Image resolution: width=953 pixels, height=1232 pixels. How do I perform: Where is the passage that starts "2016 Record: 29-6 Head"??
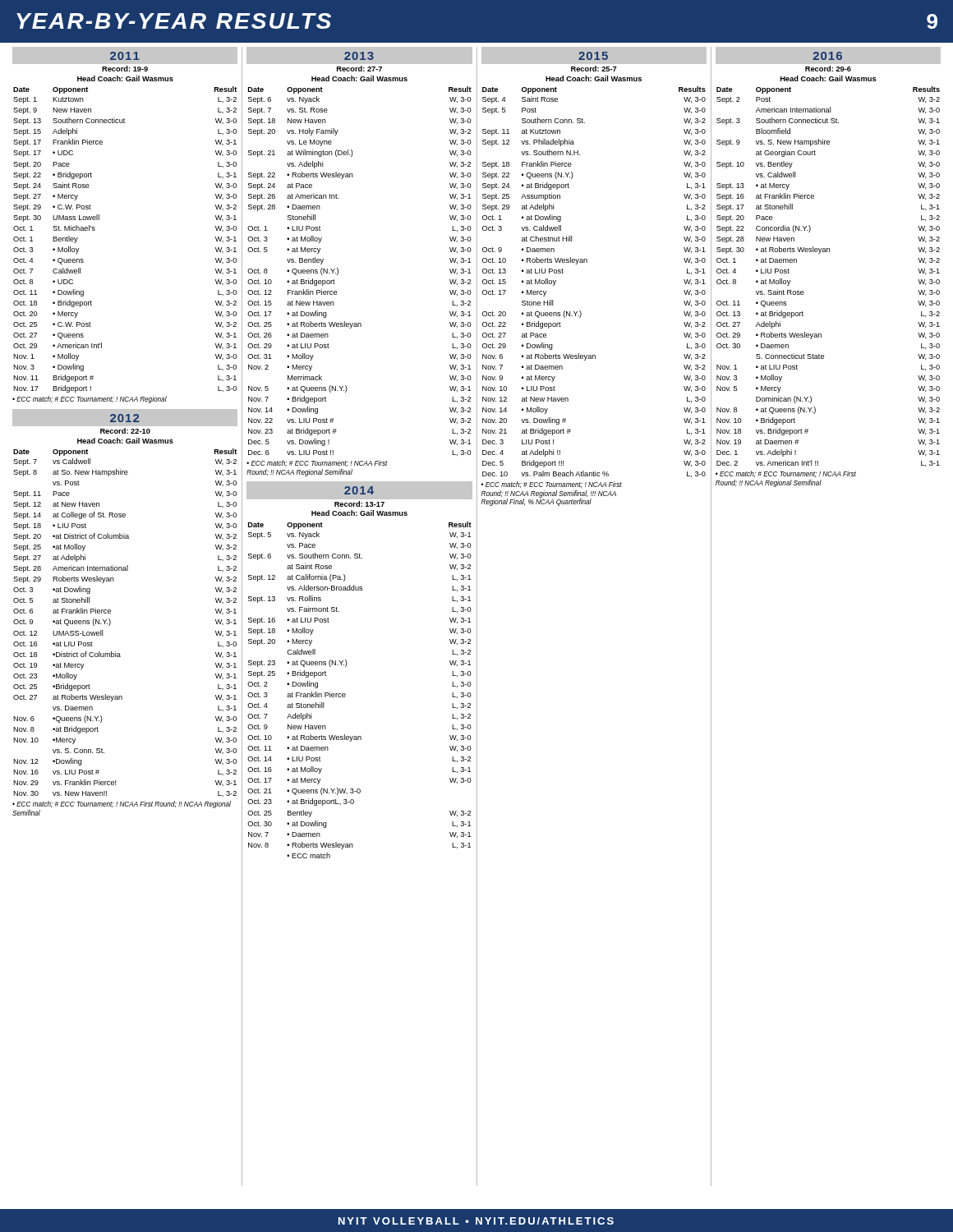(x=828, y=55)
